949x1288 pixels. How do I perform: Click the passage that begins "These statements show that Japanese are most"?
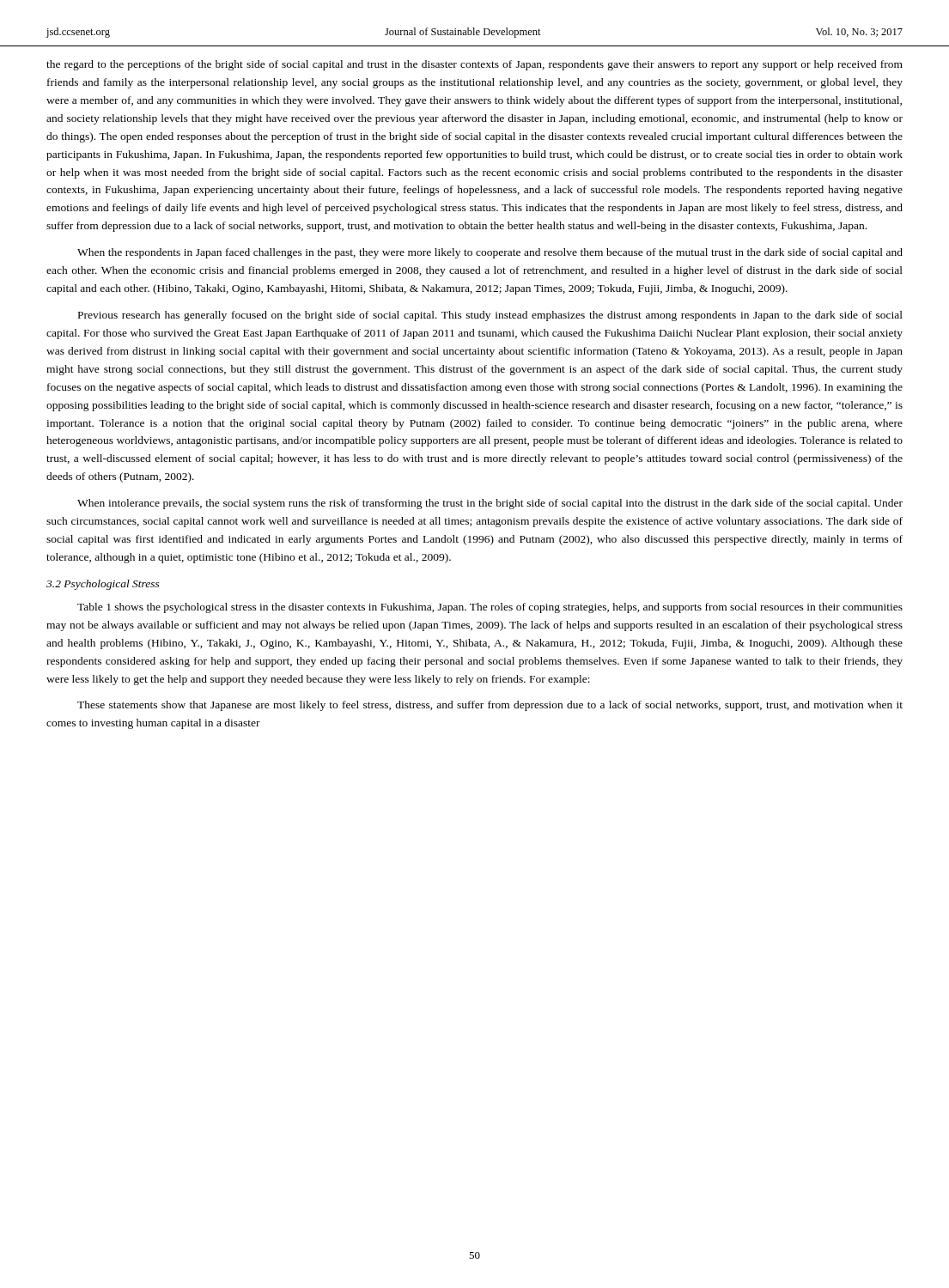[x=474, y=714]
